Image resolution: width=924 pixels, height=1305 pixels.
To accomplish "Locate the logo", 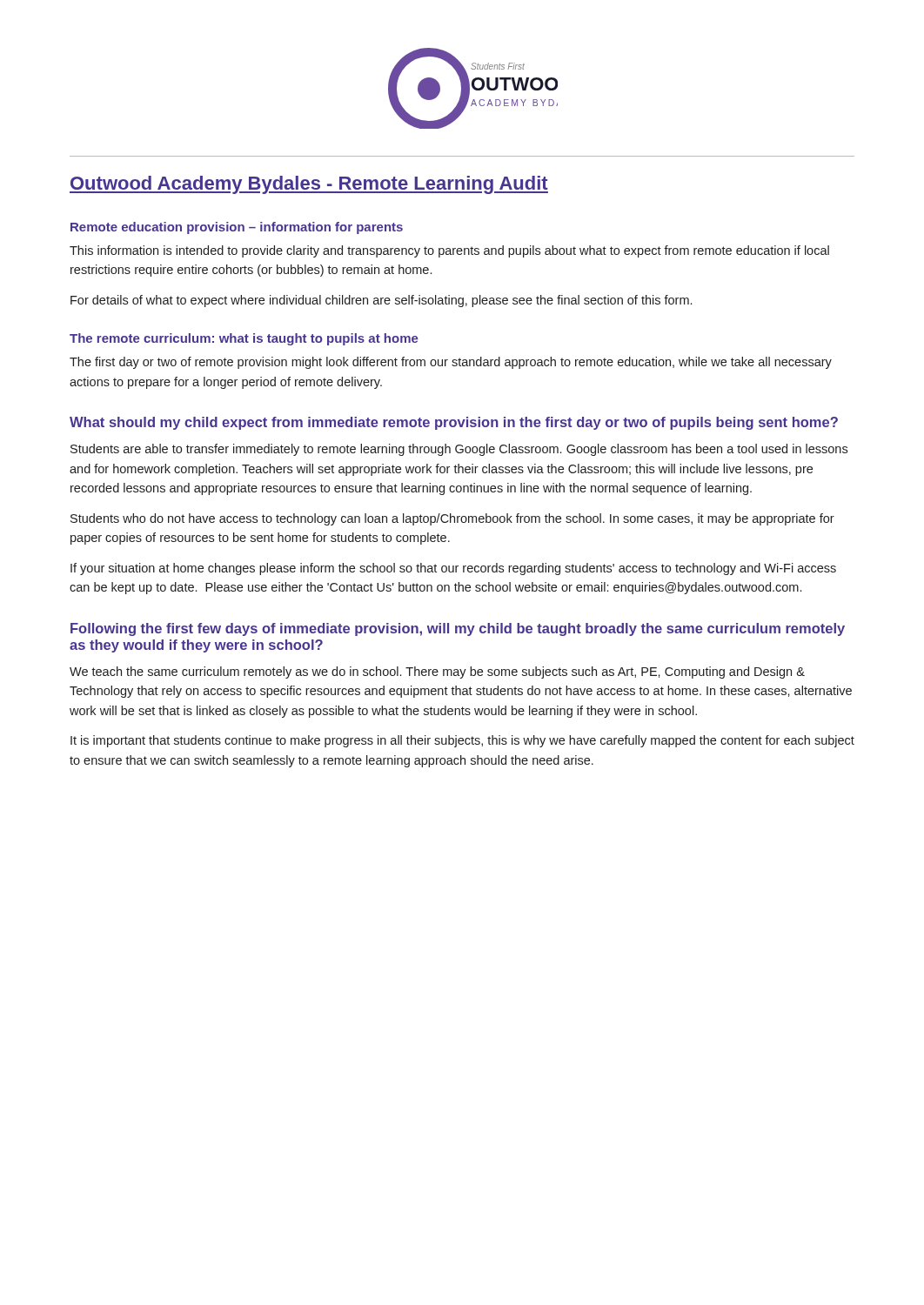I will pos(462,87).
